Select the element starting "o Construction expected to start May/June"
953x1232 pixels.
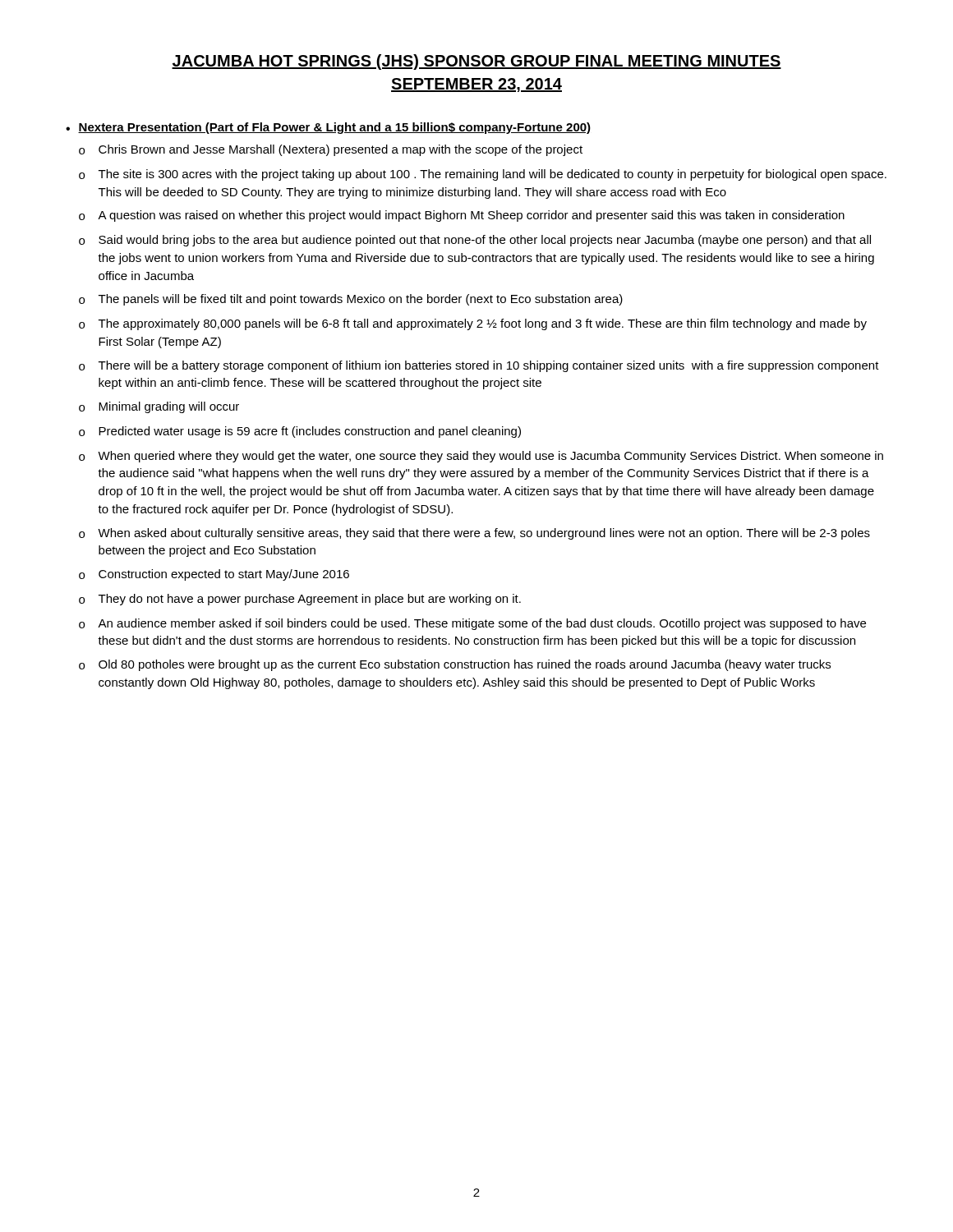tap(214, 575)
